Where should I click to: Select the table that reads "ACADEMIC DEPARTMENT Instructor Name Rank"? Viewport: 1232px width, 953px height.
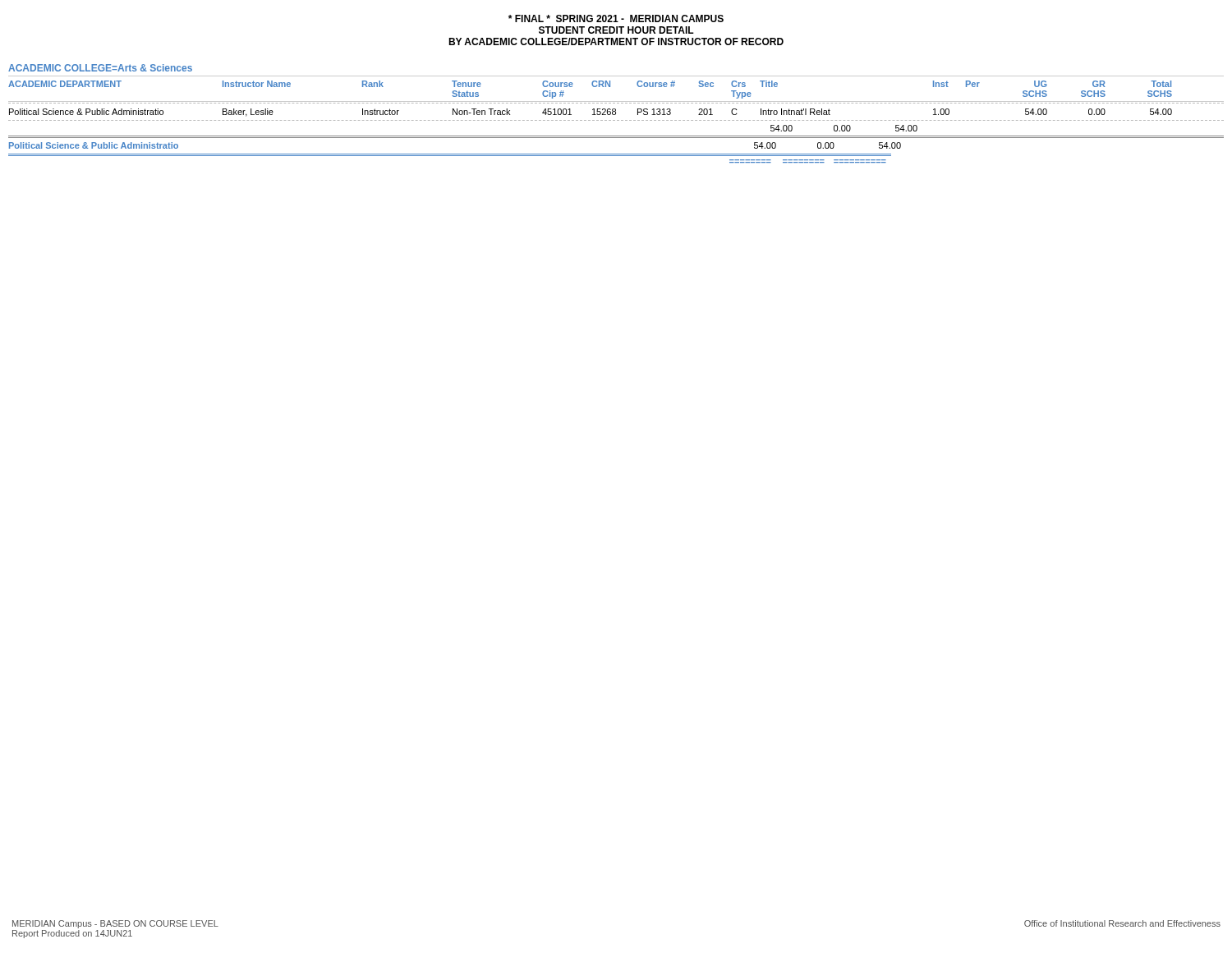[x=616, y=121]
